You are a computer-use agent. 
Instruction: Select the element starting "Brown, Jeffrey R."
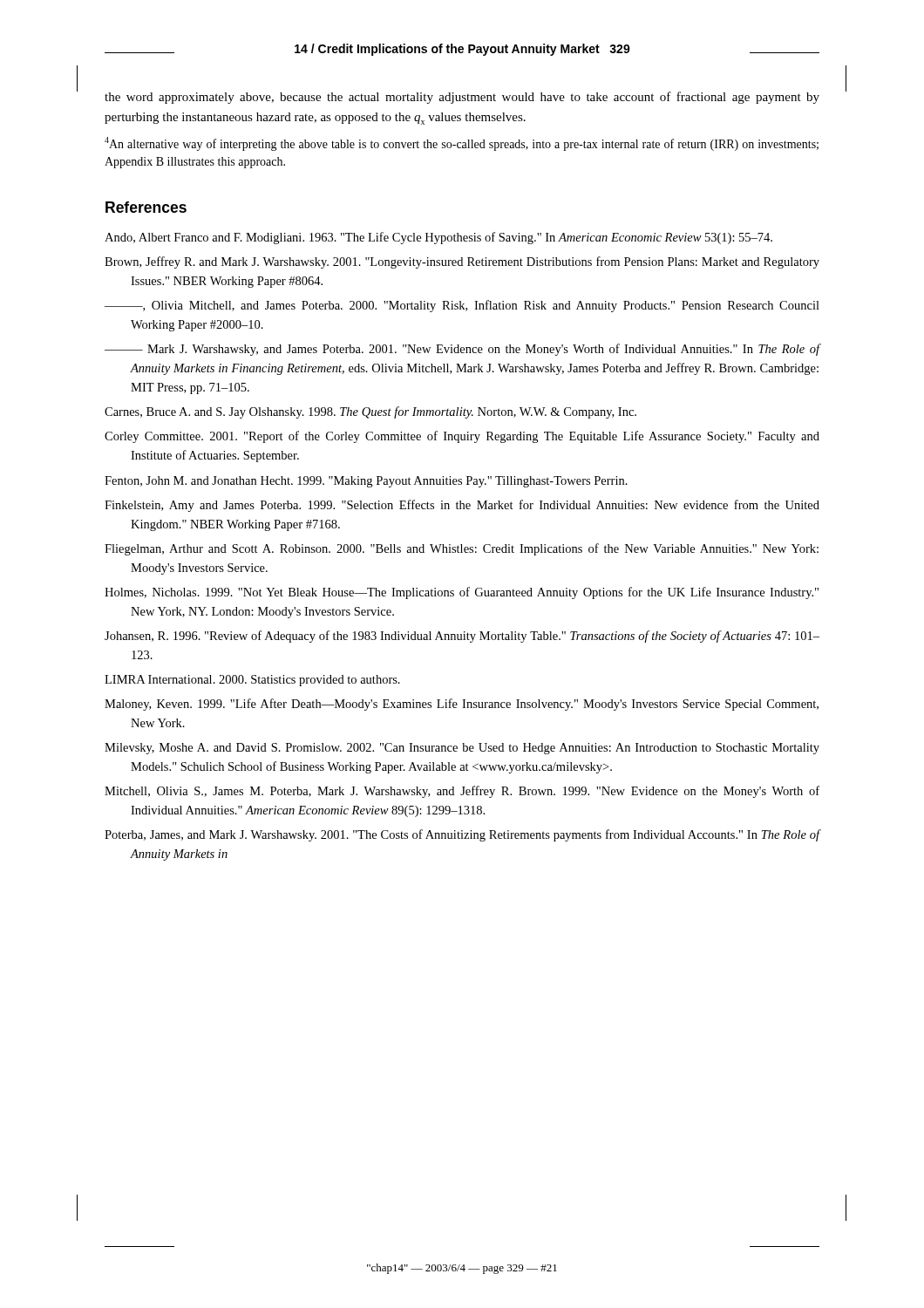click(x=462, y=271)
